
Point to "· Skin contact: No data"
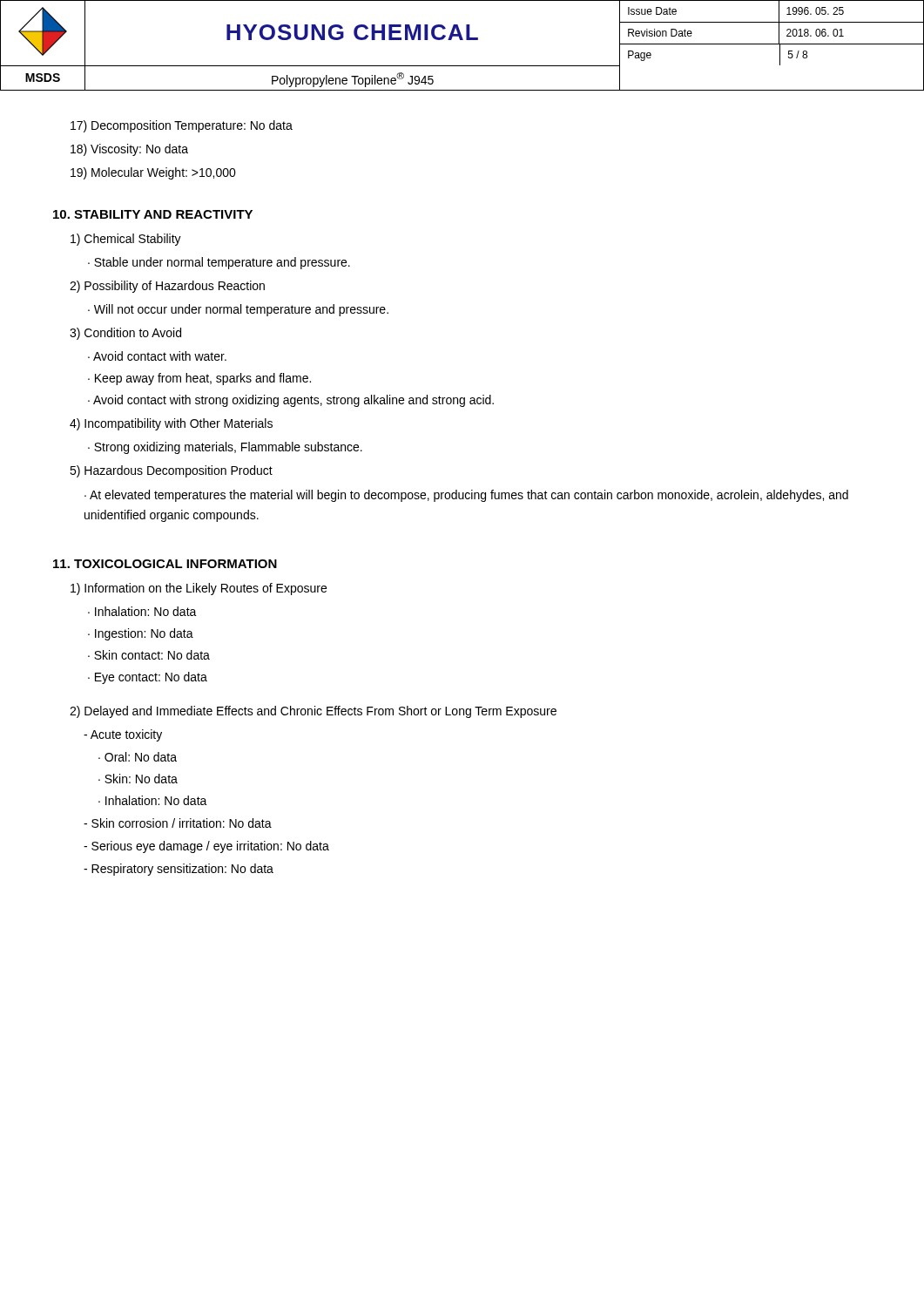[x=148, y=655]
